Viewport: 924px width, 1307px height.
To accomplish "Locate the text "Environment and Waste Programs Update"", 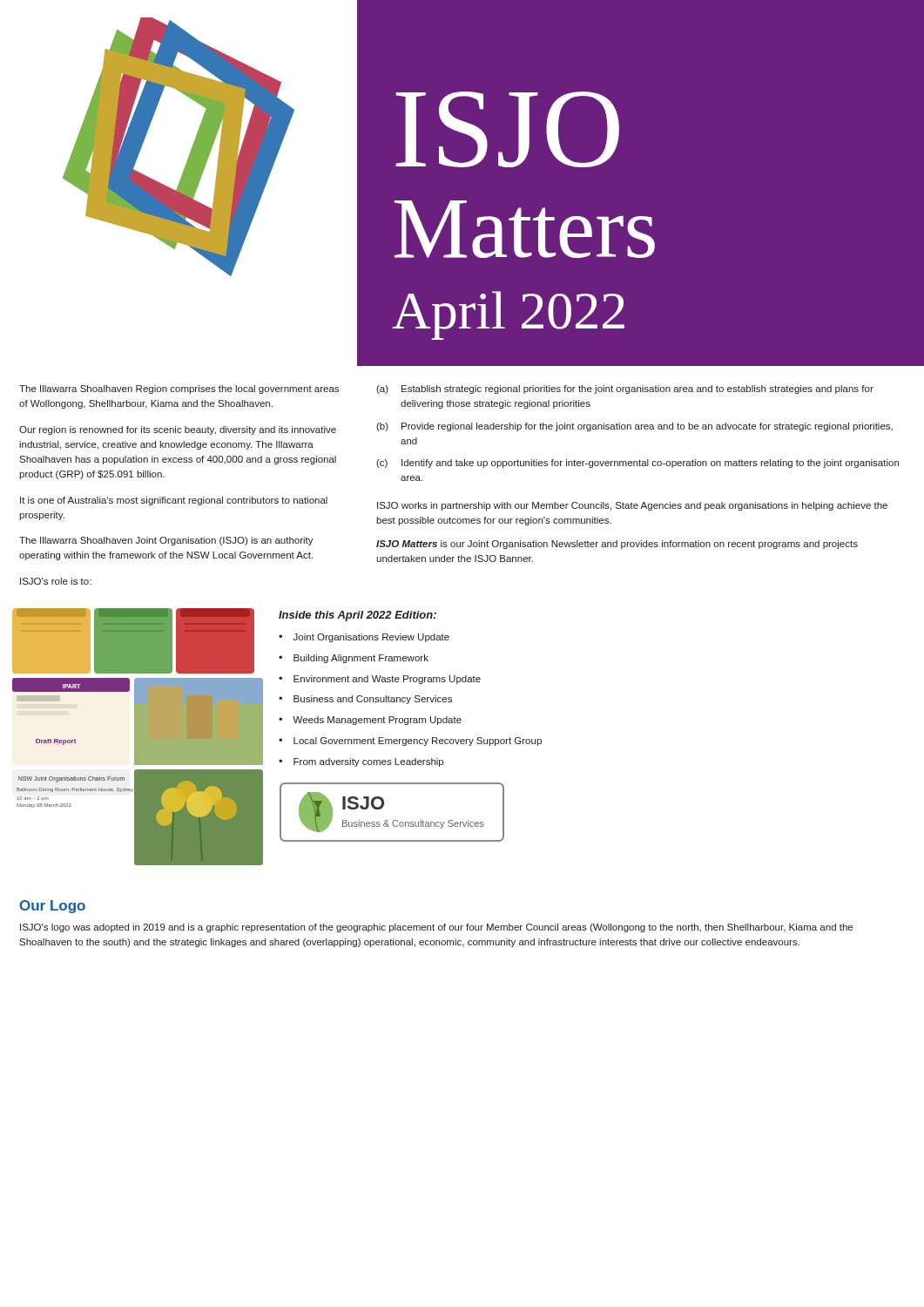I will [387, 678].
